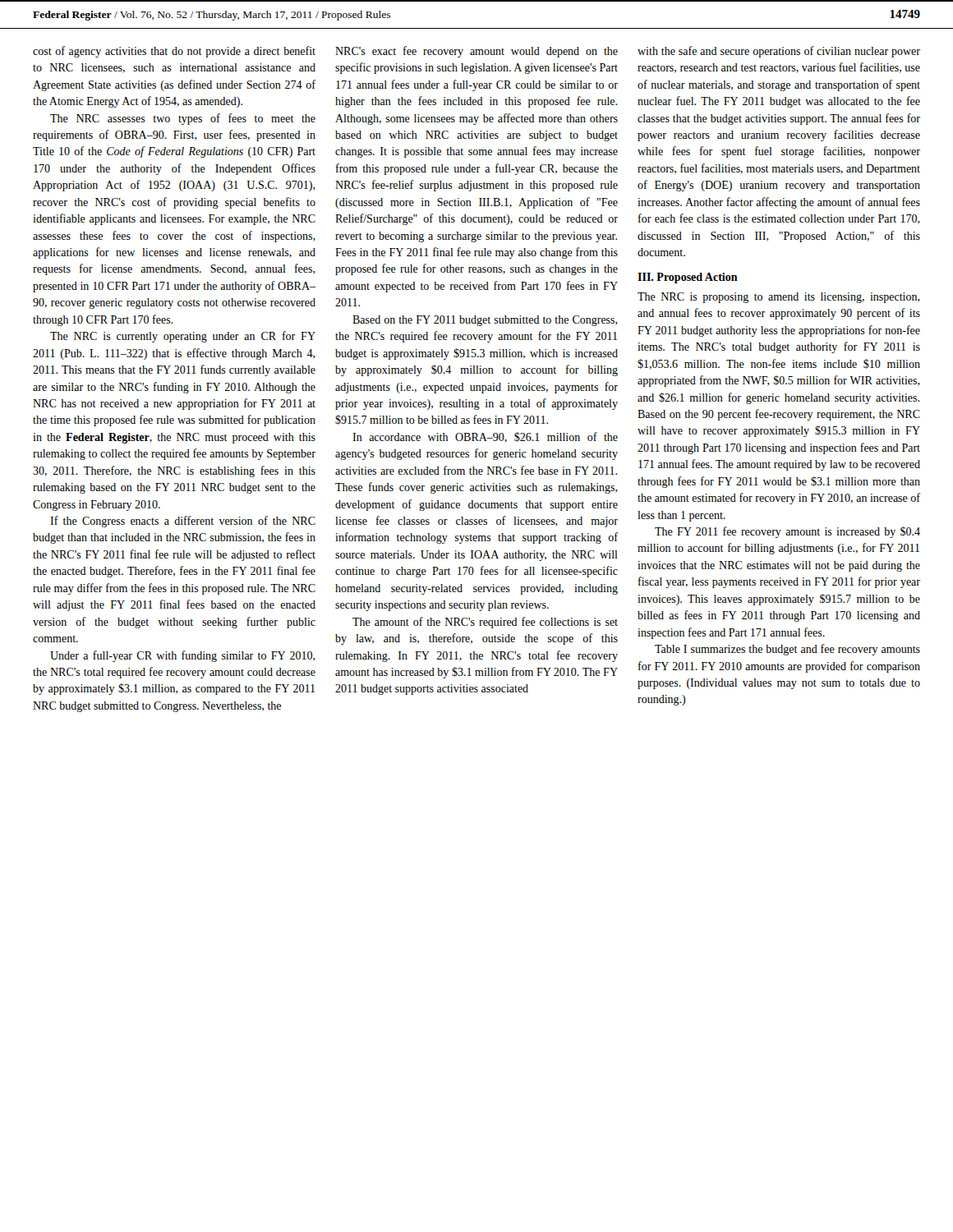This screenshot has width=953, height=1232.
Task: Point to the text starting "III. Proposed Action"
Action: pyautogui.click(x=687, y=278)
